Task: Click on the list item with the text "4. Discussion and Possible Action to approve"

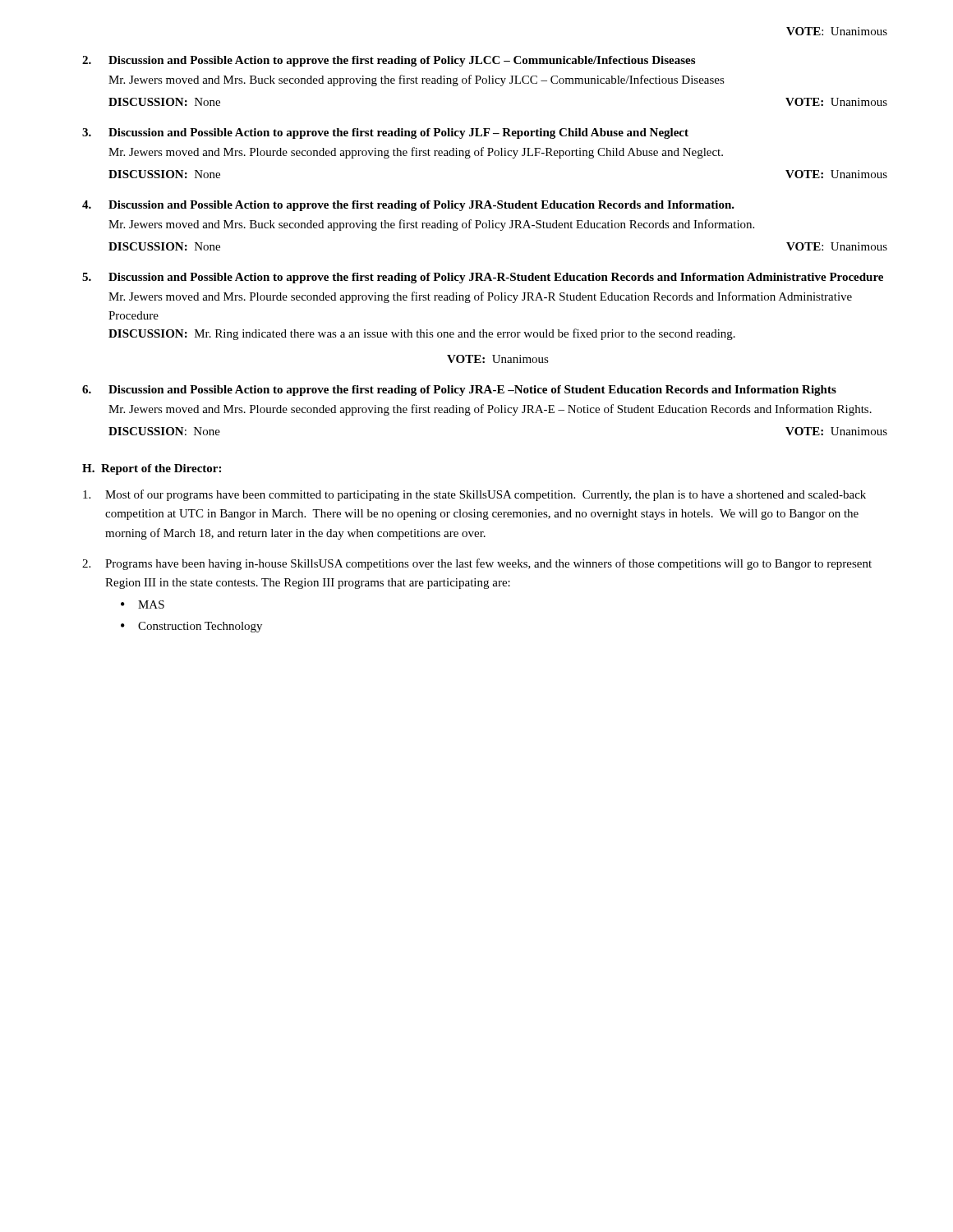Action: (x=485, y=227)
